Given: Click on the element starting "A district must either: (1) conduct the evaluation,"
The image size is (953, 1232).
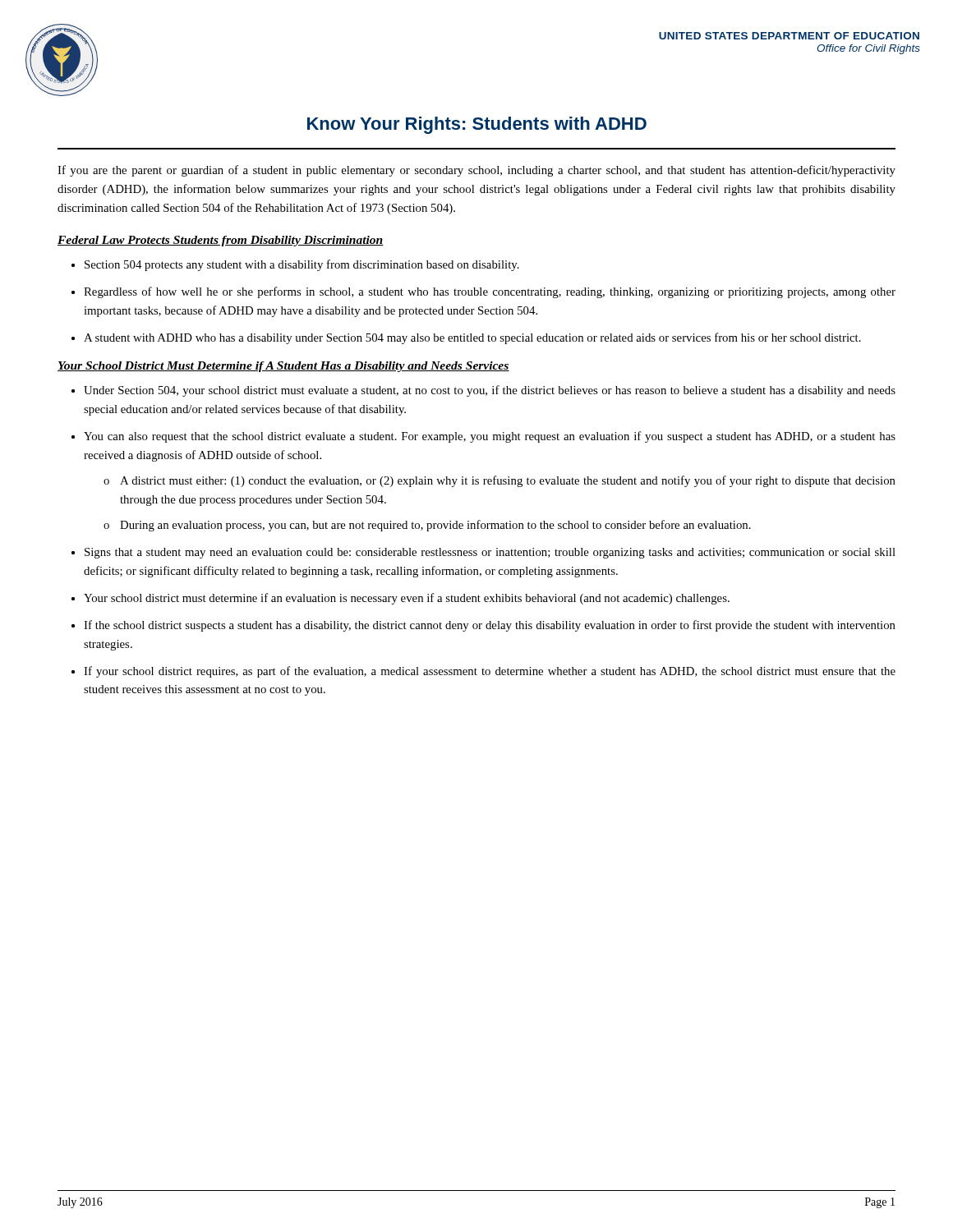Looking at the screenshot, I should (498, 490).
